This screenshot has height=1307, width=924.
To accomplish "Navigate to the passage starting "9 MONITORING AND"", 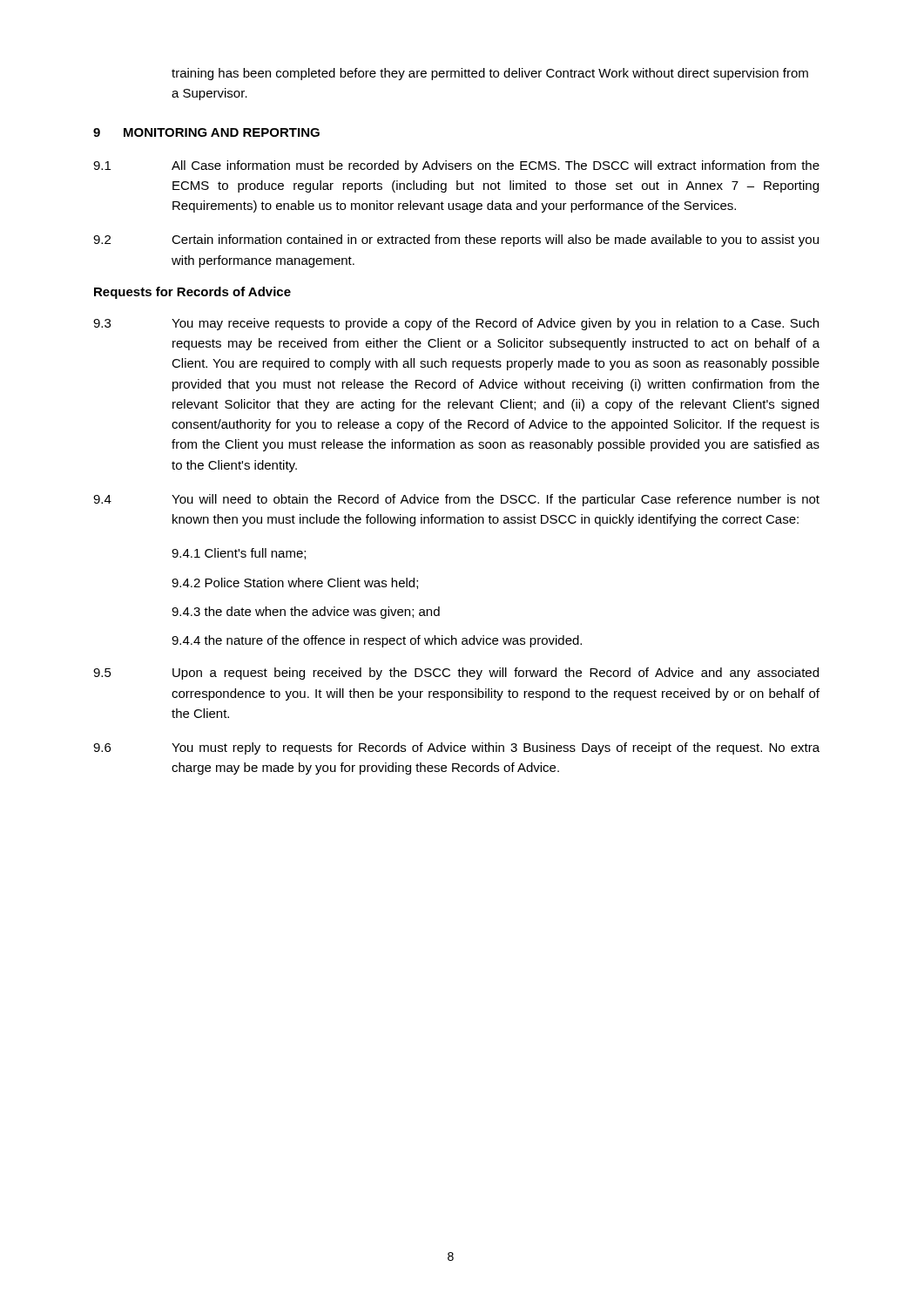I will (207, 132).
